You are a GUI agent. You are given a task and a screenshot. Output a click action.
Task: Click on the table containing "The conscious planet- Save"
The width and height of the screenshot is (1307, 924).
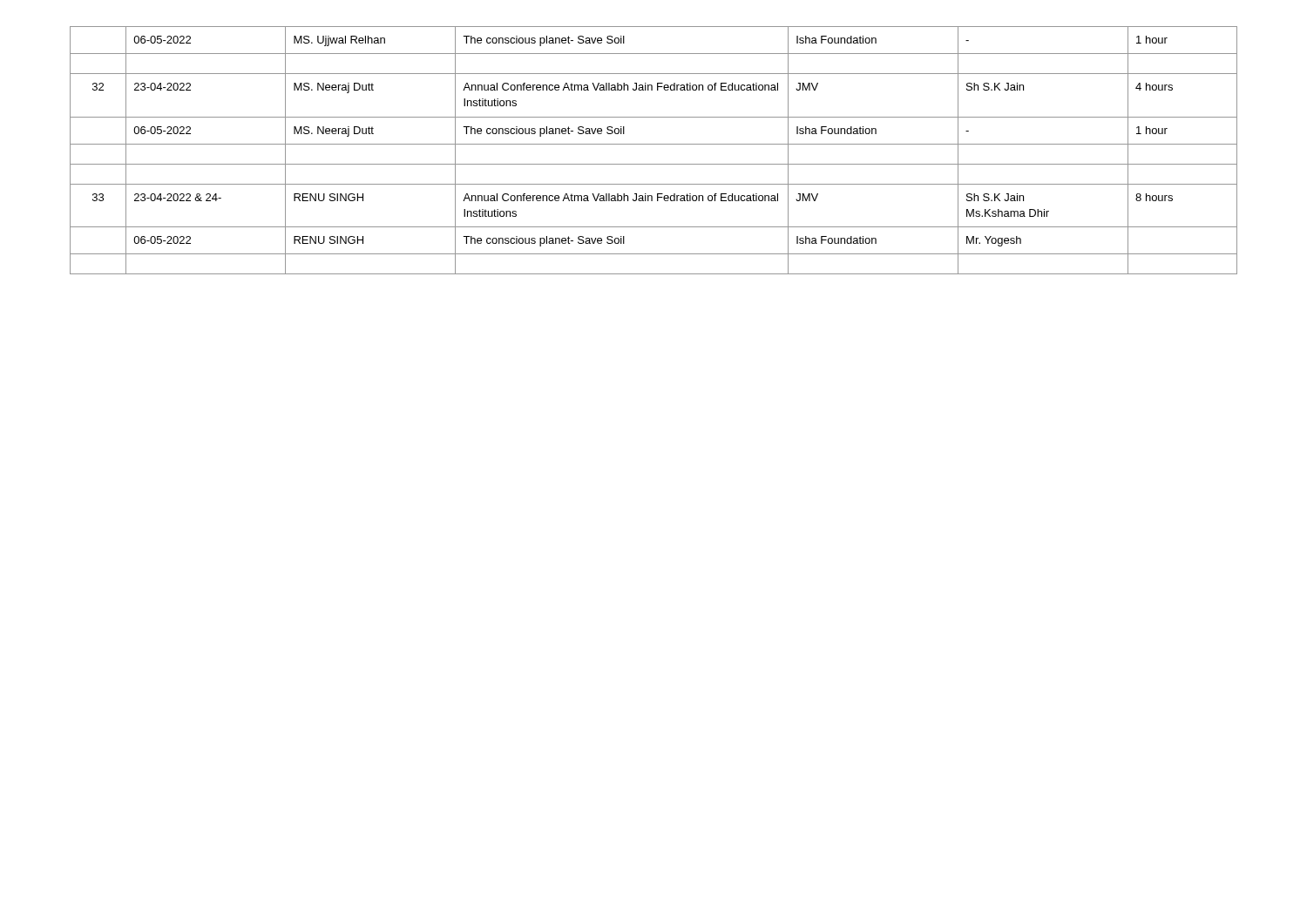pos(654,150)
